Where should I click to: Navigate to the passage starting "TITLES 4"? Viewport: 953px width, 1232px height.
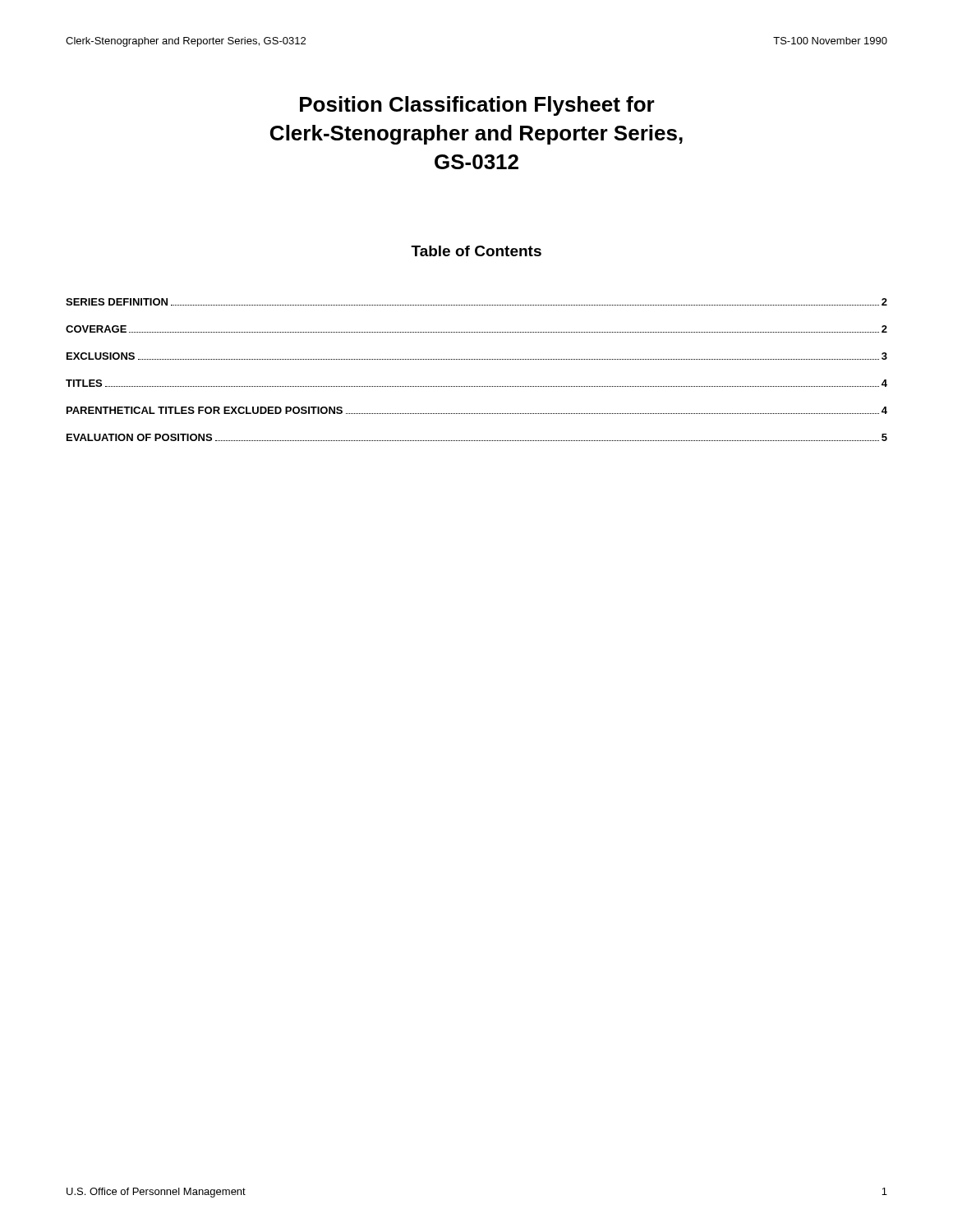[476, 383]
